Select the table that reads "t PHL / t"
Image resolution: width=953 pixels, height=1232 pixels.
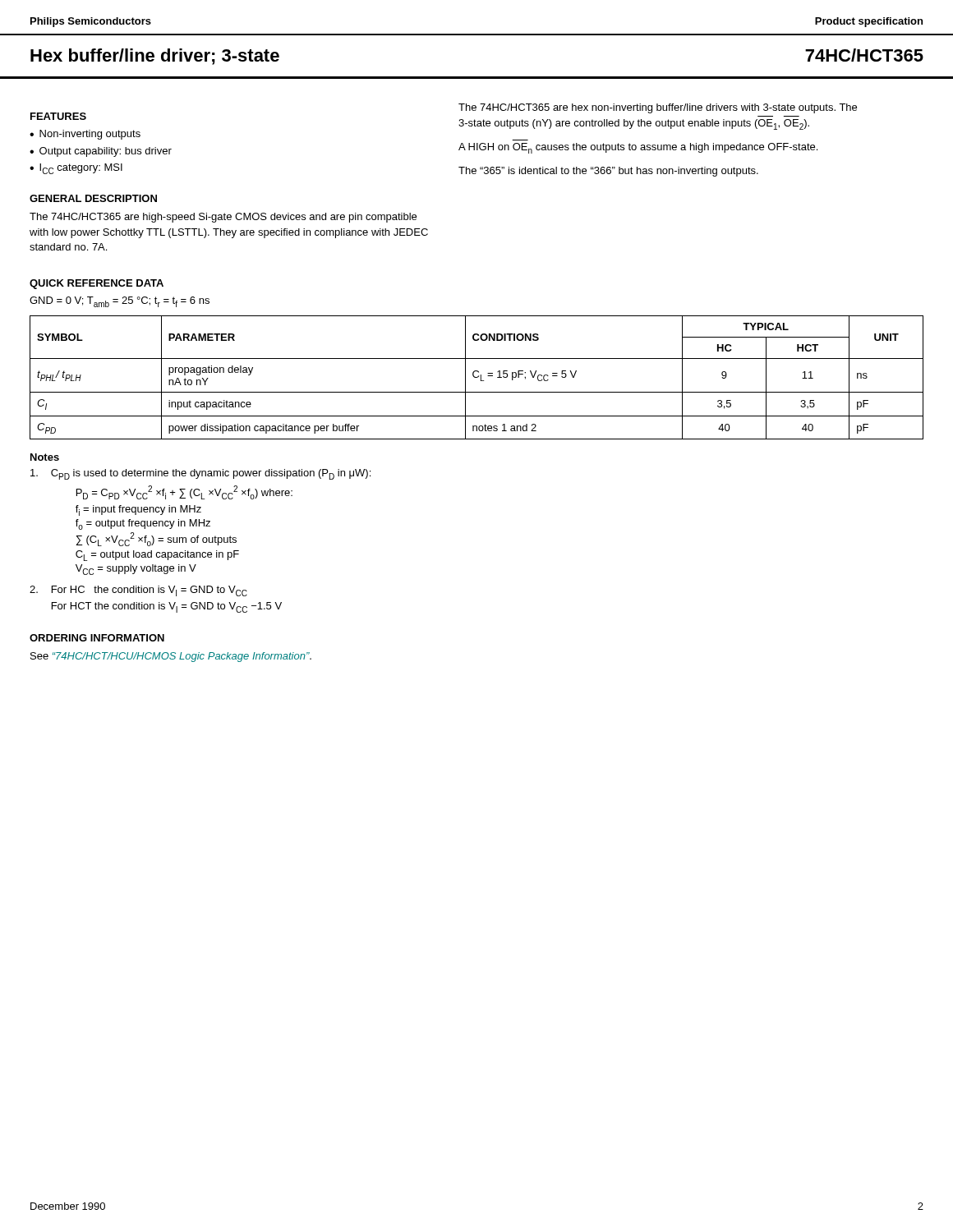click(476, 377)
